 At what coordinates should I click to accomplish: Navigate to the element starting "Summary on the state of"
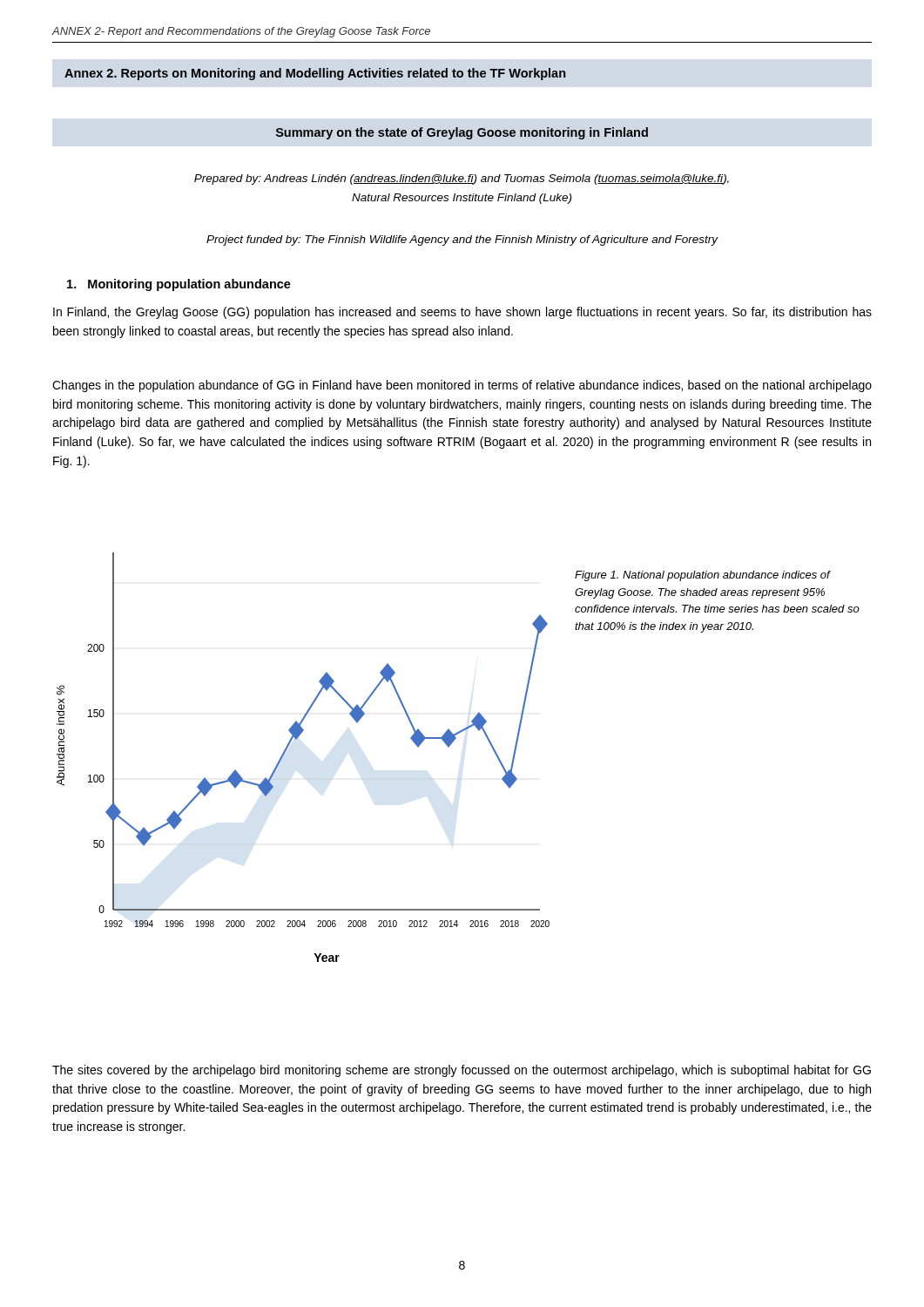pos(462,132)
